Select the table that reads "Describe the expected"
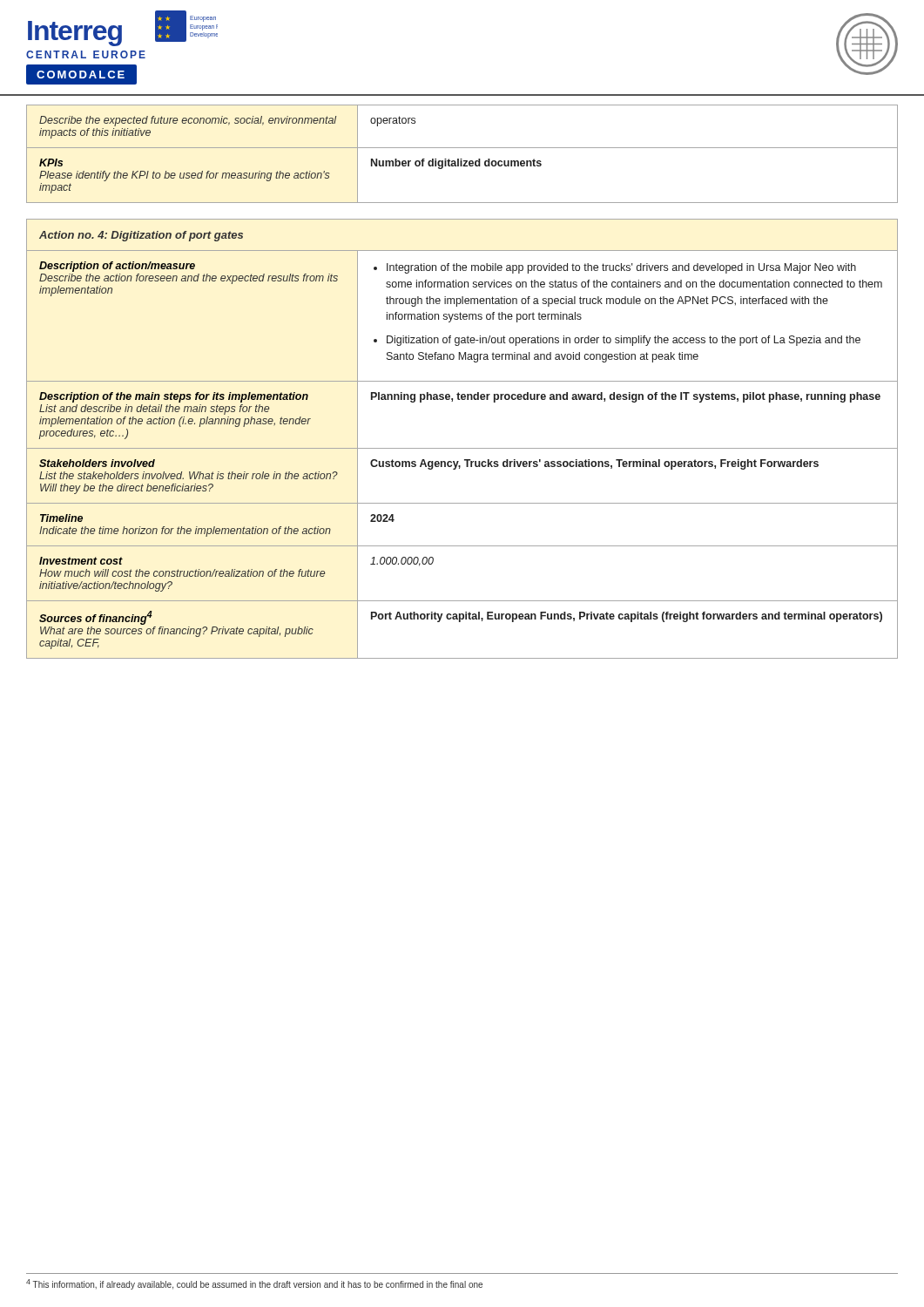This screenshot has width=924, height=1307. pos(462,154)
